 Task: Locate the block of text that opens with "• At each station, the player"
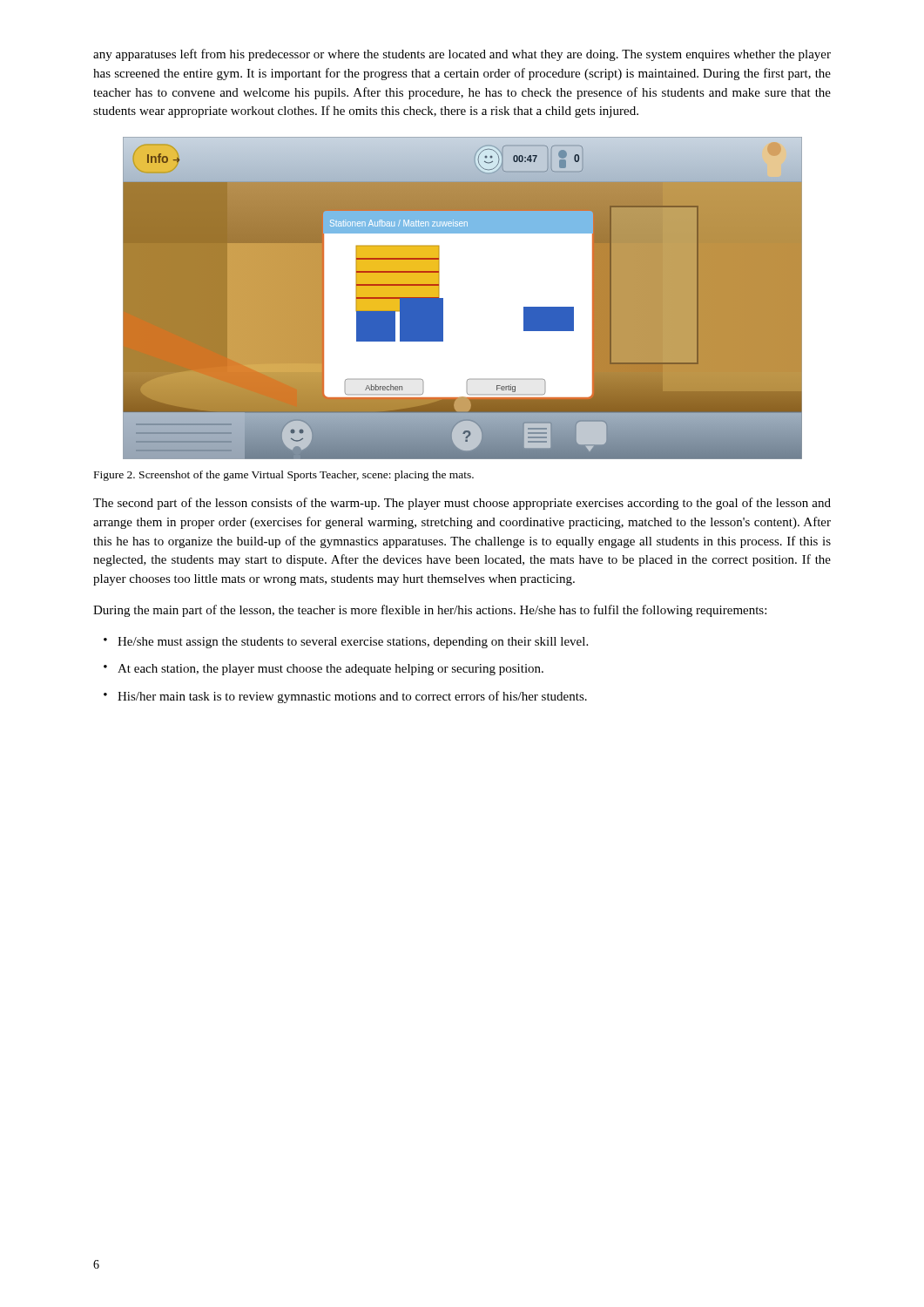[x=462, y=669]
